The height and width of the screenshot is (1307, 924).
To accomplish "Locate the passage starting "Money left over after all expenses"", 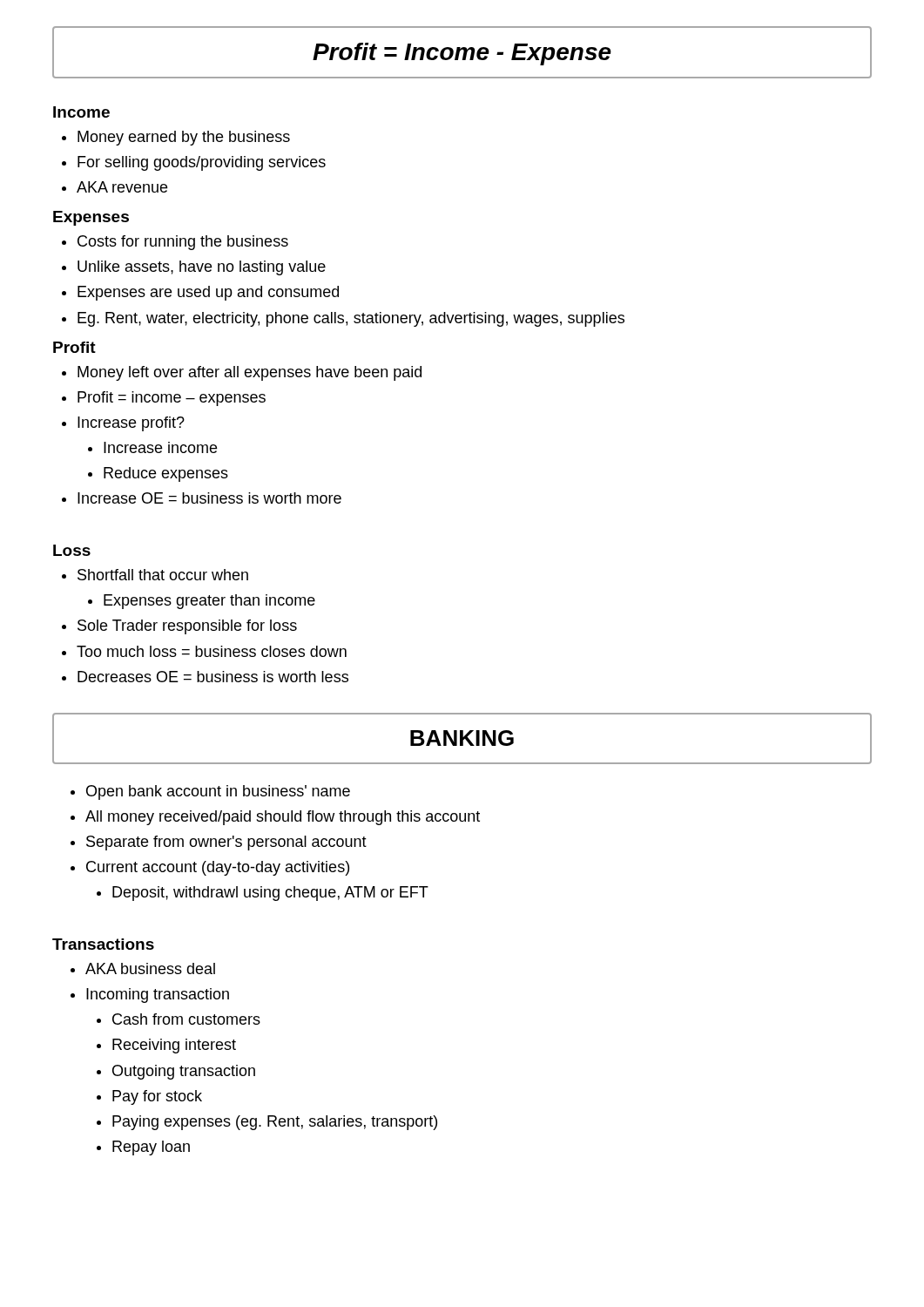I will [x=250, y=372].
